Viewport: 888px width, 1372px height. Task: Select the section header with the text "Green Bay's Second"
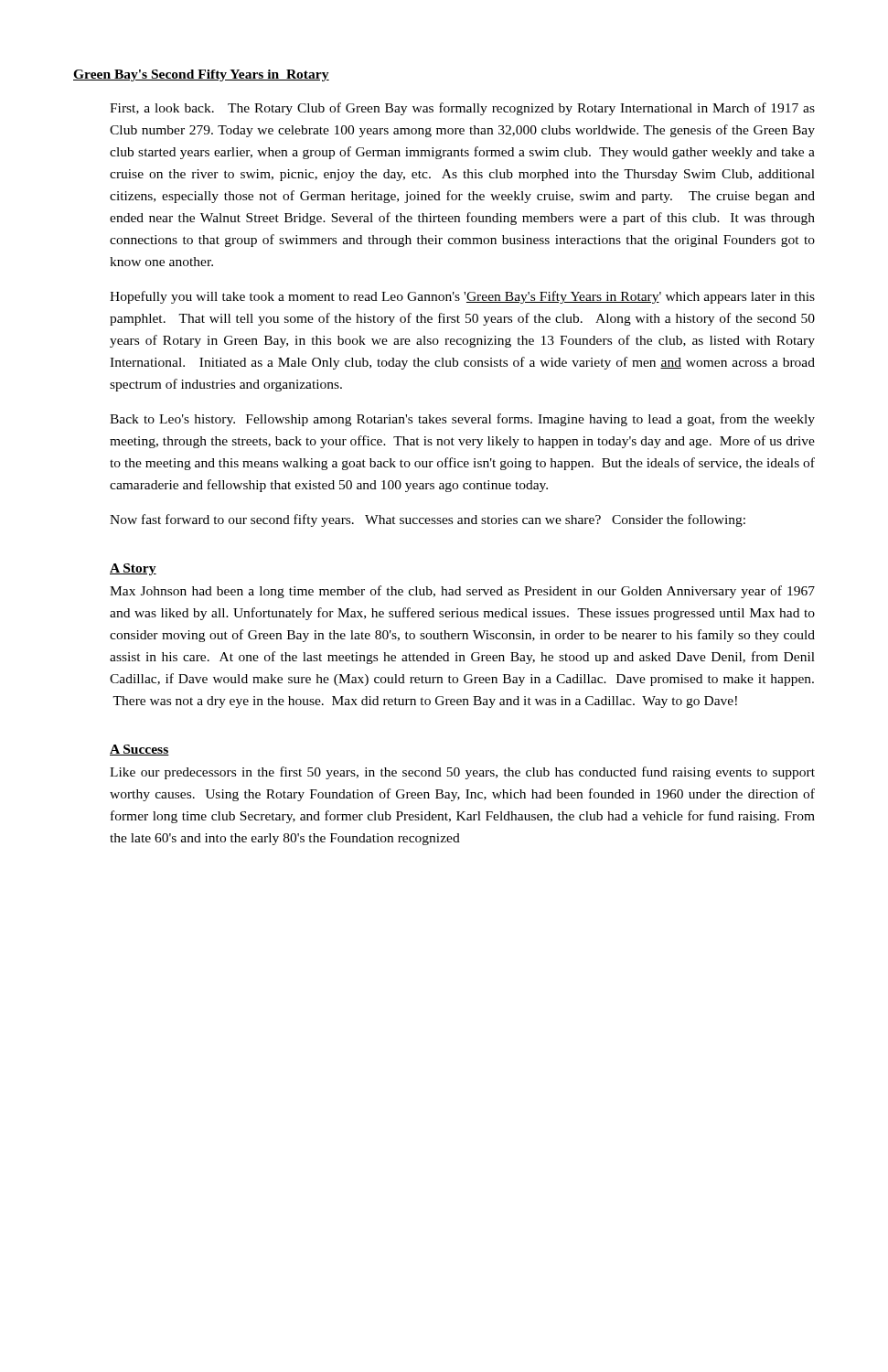click(201, 74)
